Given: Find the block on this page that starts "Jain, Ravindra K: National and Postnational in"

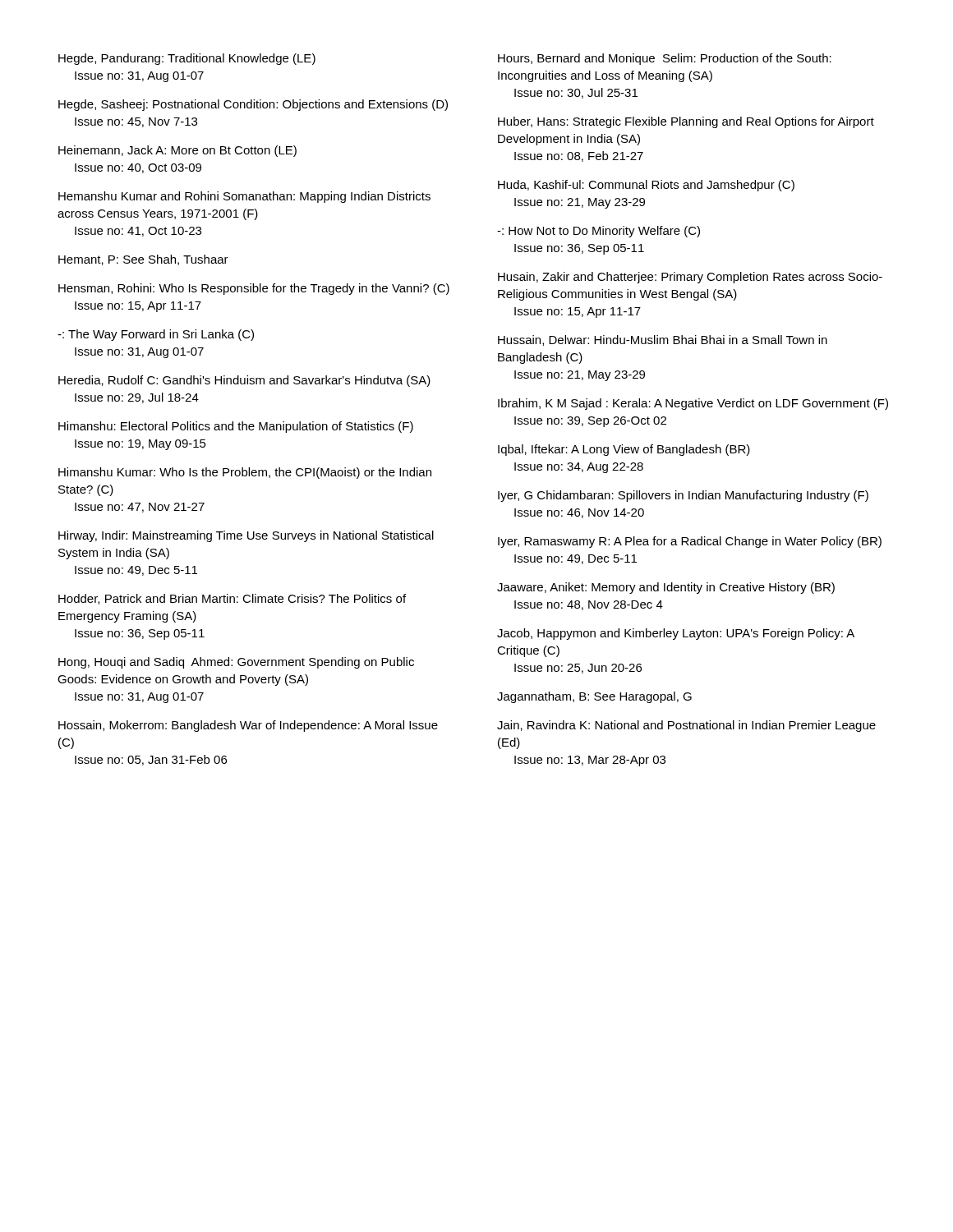Looking at the screenshot, I should coord(686,726).
